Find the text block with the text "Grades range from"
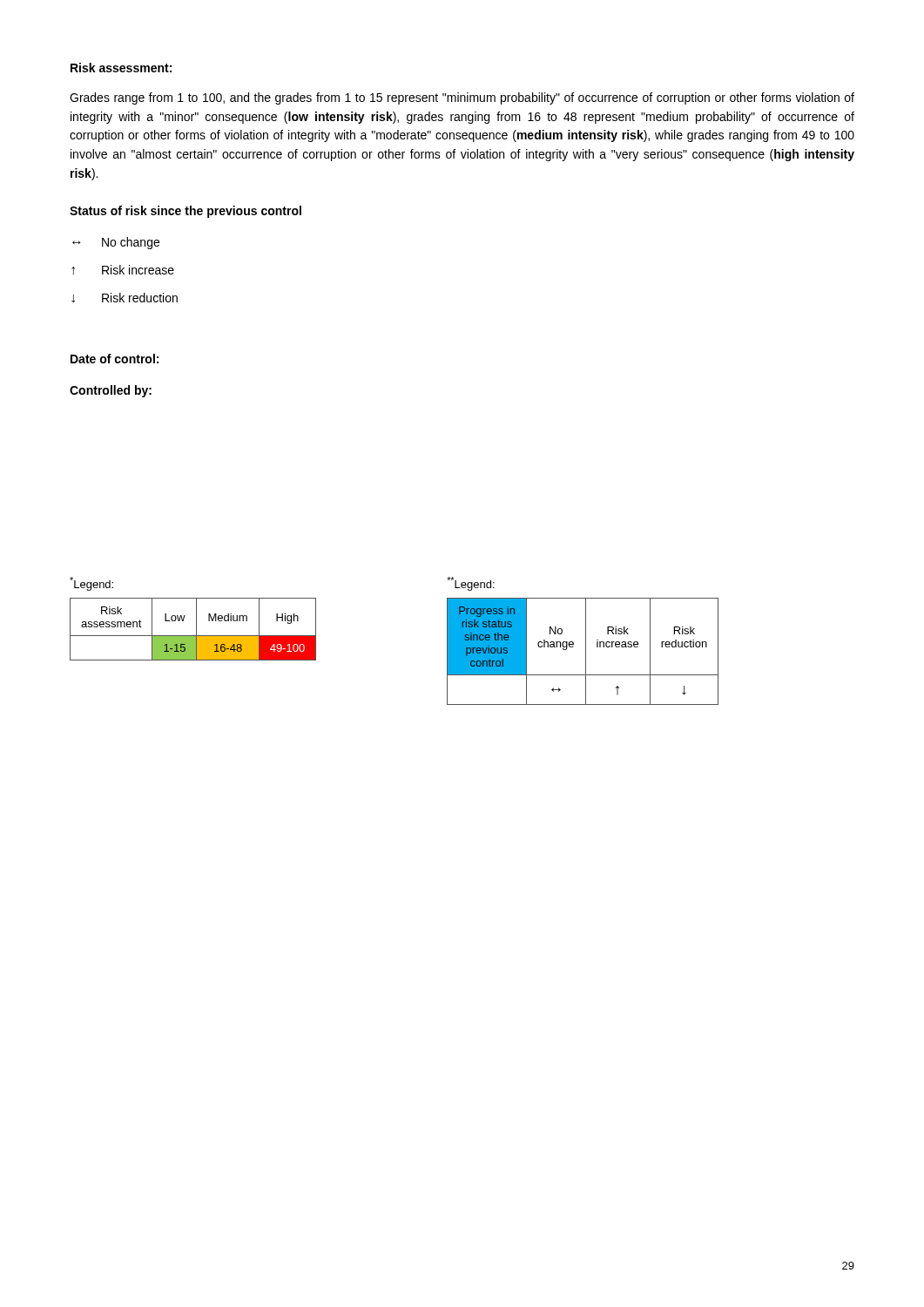Image resolution: width=924 pixels, height=1307 pixels. [462, 135]
